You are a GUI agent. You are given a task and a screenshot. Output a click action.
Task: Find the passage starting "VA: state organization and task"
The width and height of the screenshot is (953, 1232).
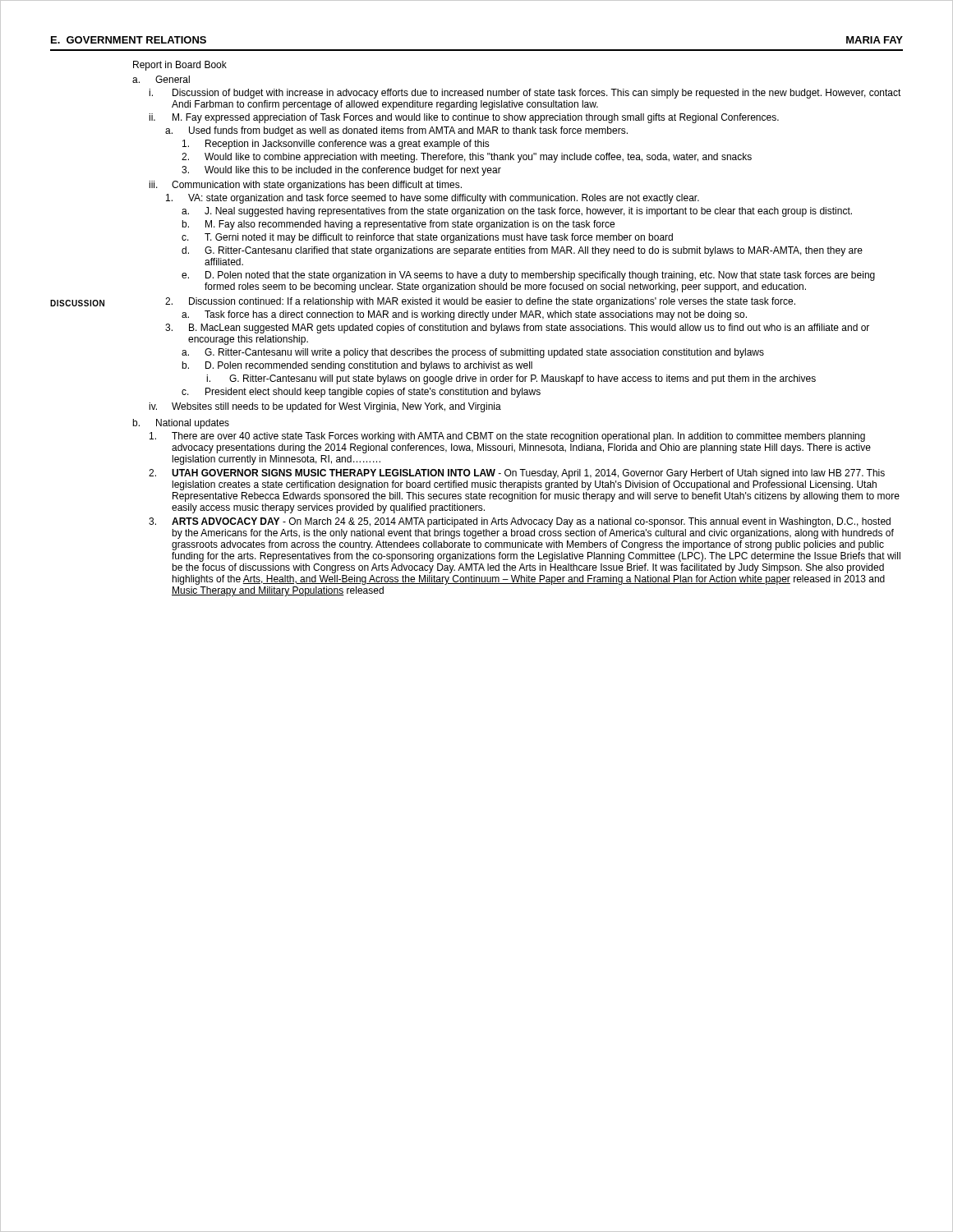point(534,198)
